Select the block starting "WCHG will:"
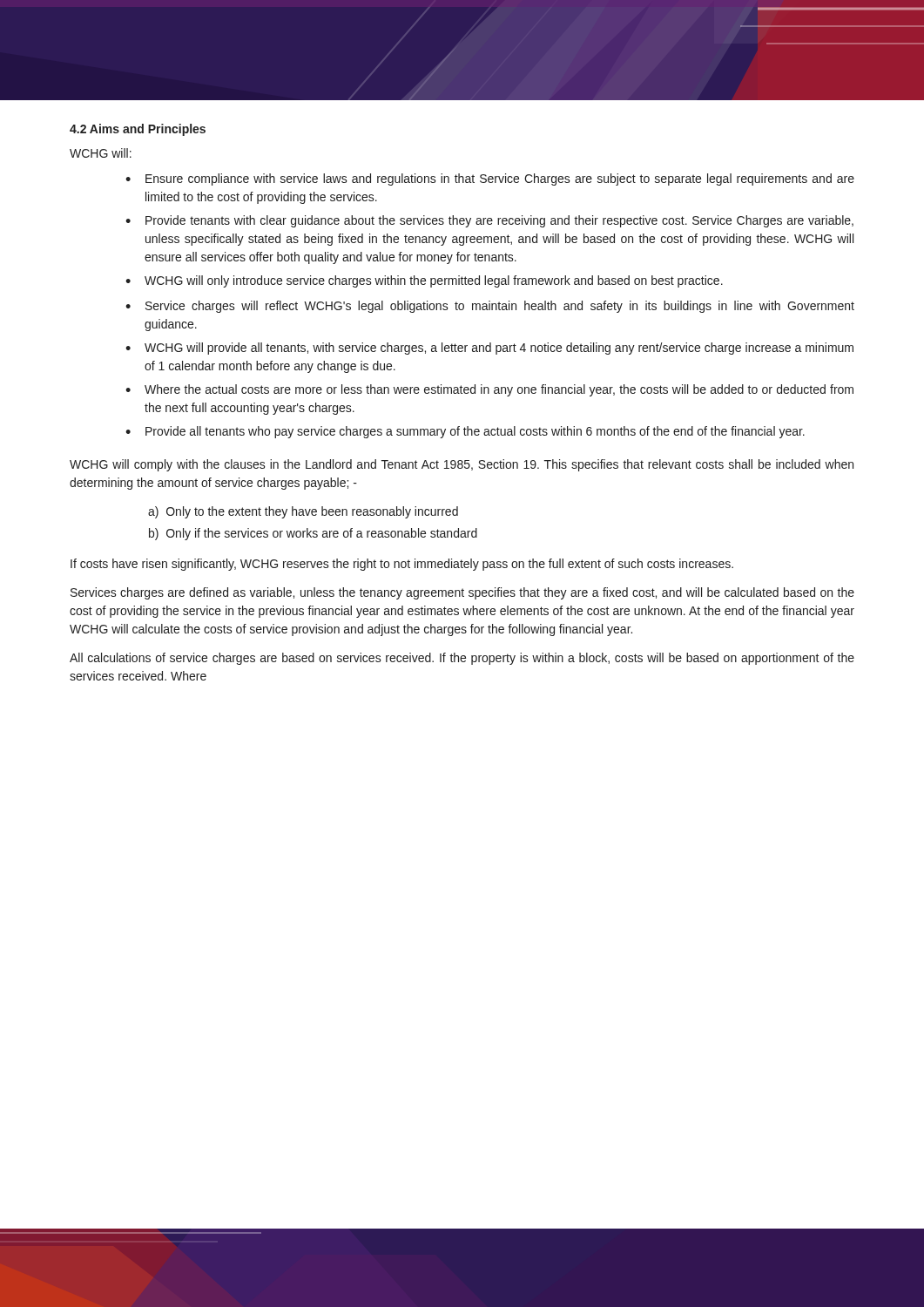Image resolution: width=924 pixels, height=1307 pixels. pyautogui.click(x=101, y=153)
